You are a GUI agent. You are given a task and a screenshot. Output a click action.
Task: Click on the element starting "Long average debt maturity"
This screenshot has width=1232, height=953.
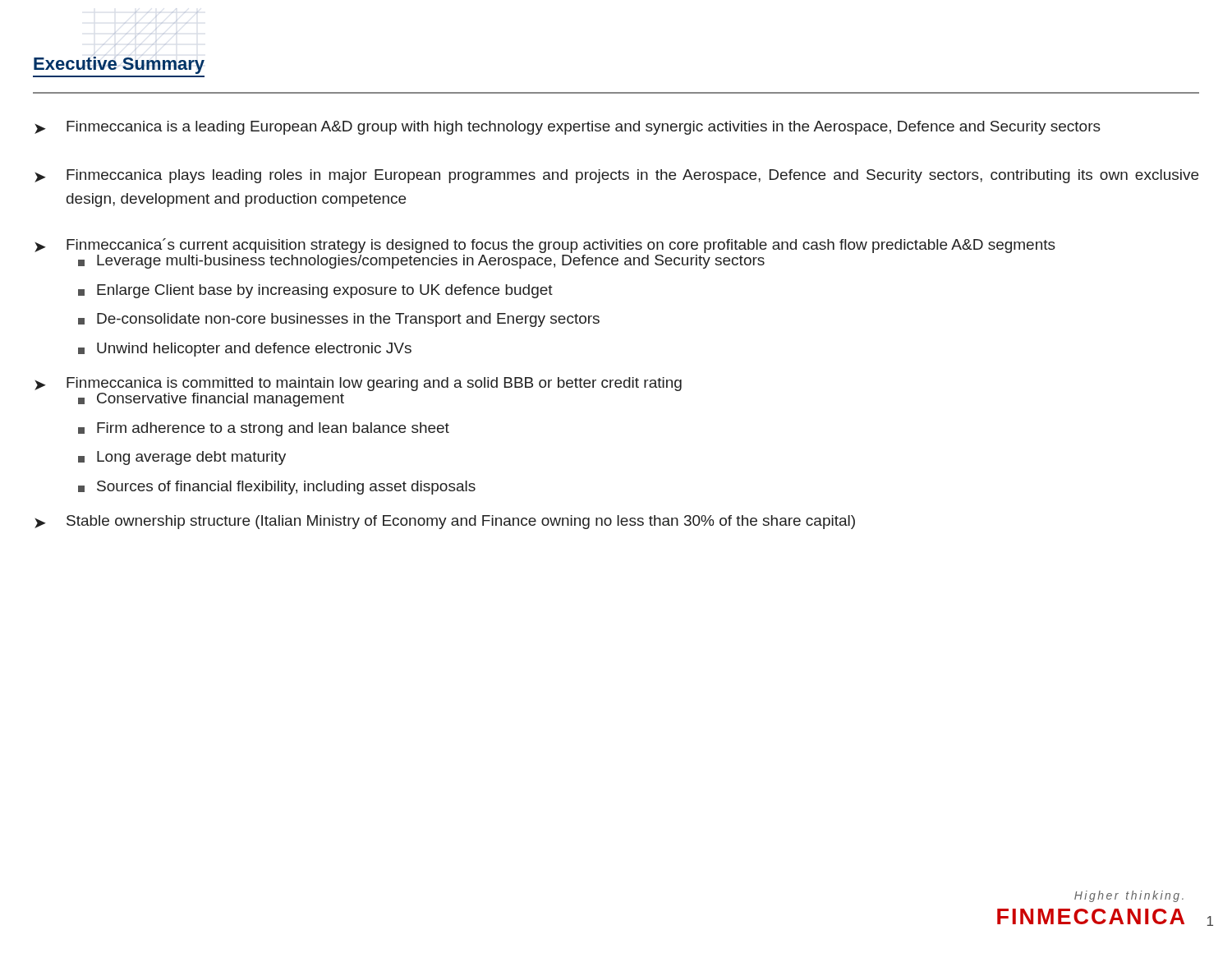point(182,458)
